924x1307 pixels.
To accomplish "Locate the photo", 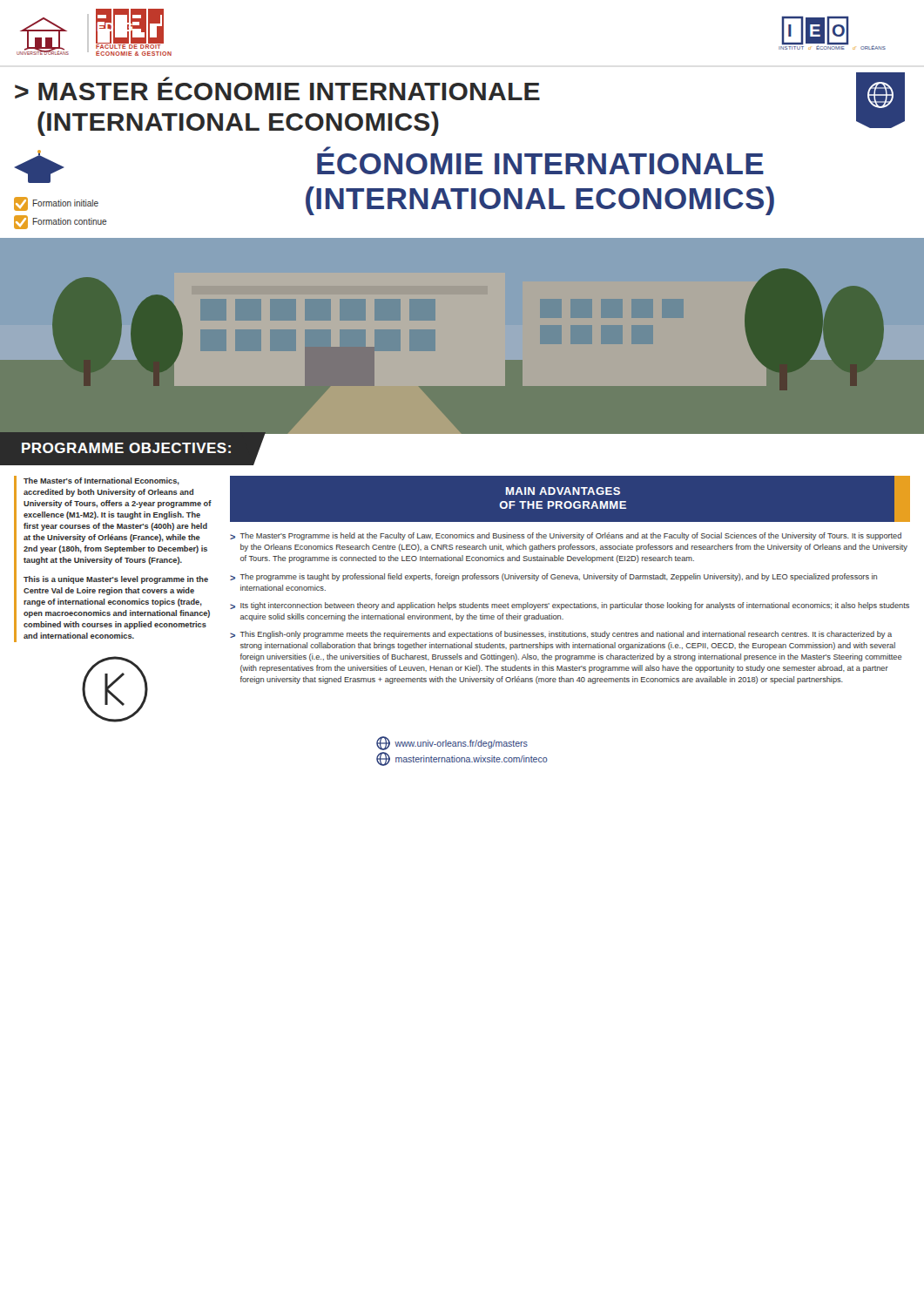I will 462,336.
